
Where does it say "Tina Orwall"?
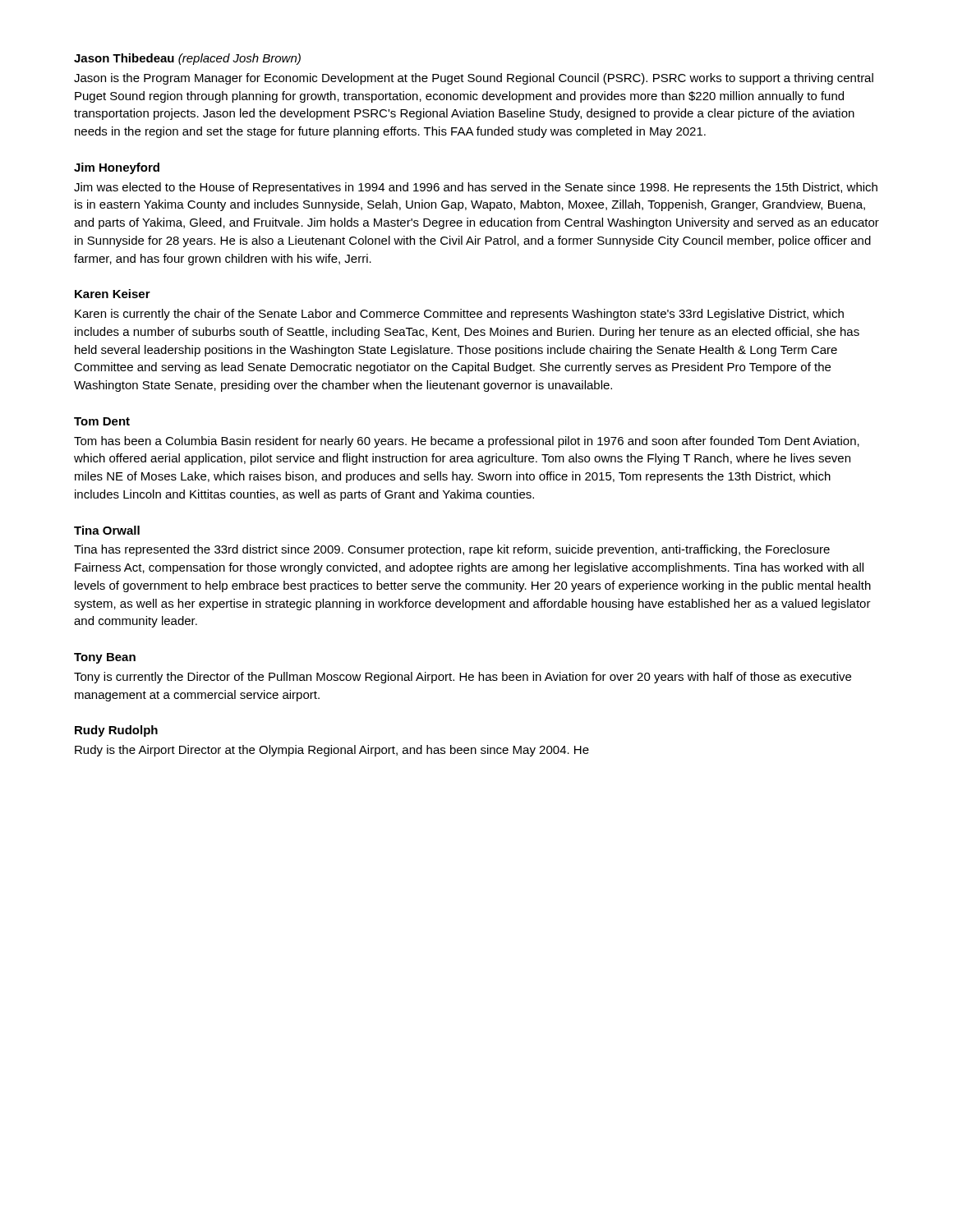click(x=107, y=530)
